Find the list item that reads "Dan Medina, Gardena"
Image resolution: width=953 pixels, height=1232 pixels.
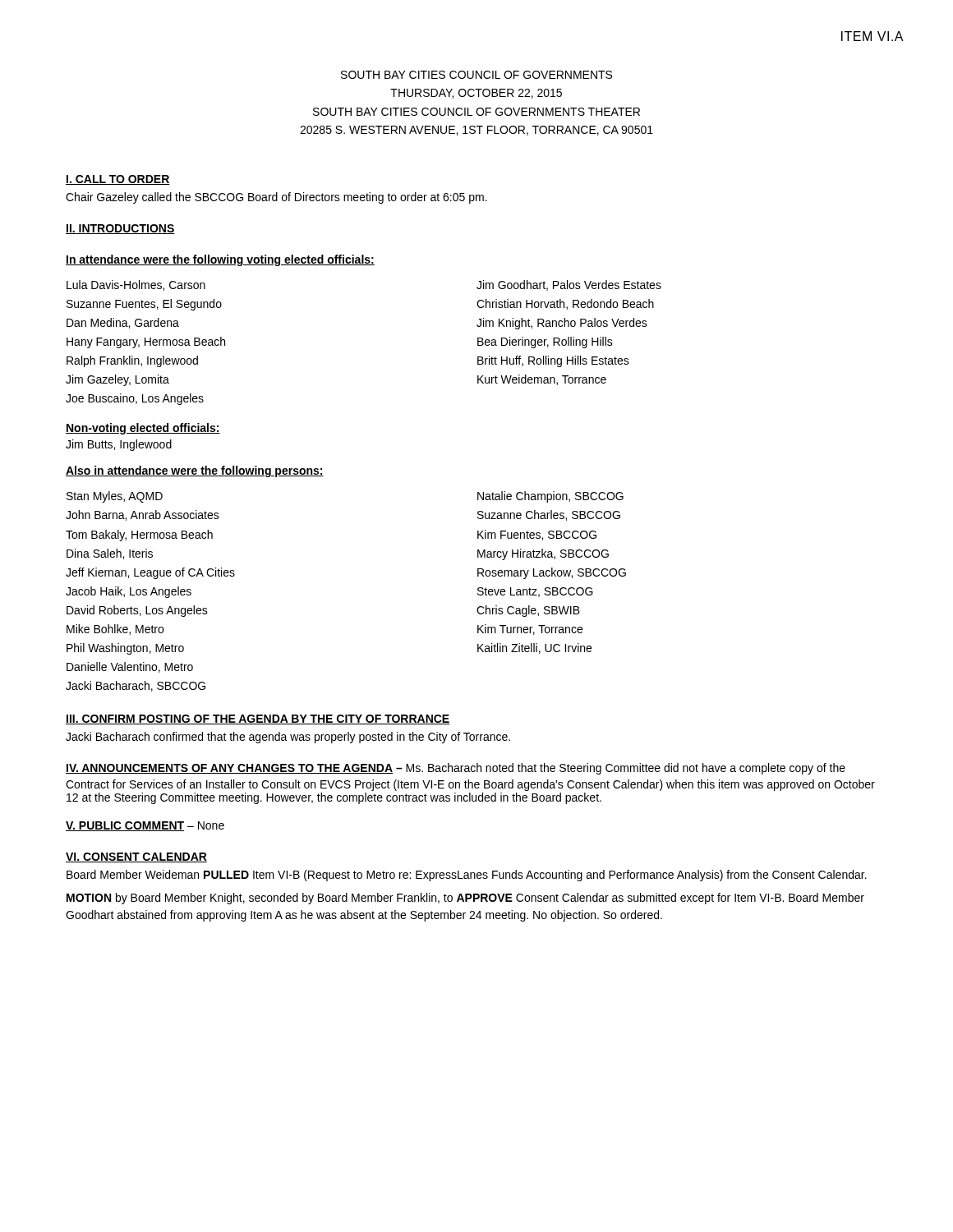point(122,323)
